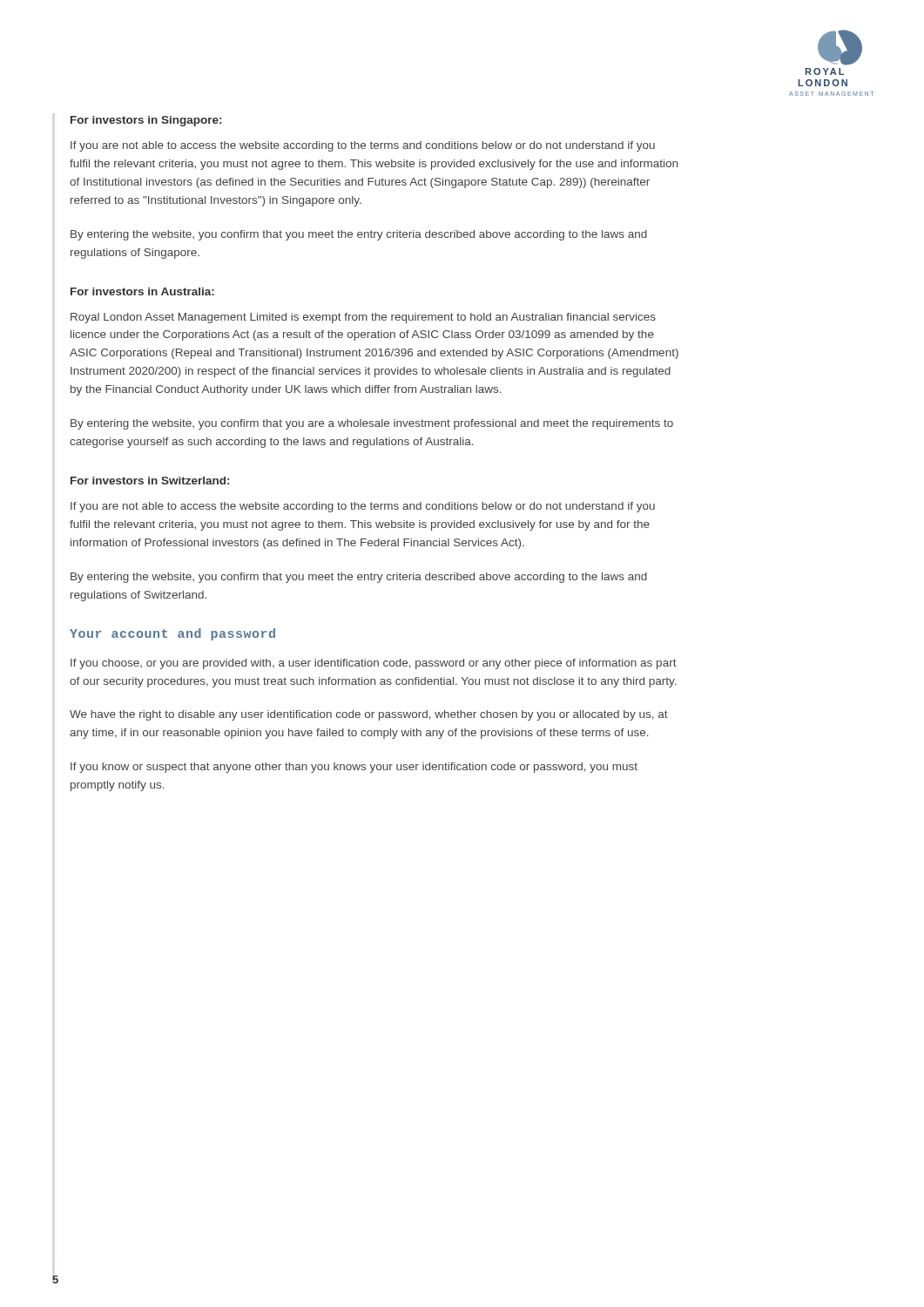Select the element starting "For investors in Singapore:"

coord(146,120)
